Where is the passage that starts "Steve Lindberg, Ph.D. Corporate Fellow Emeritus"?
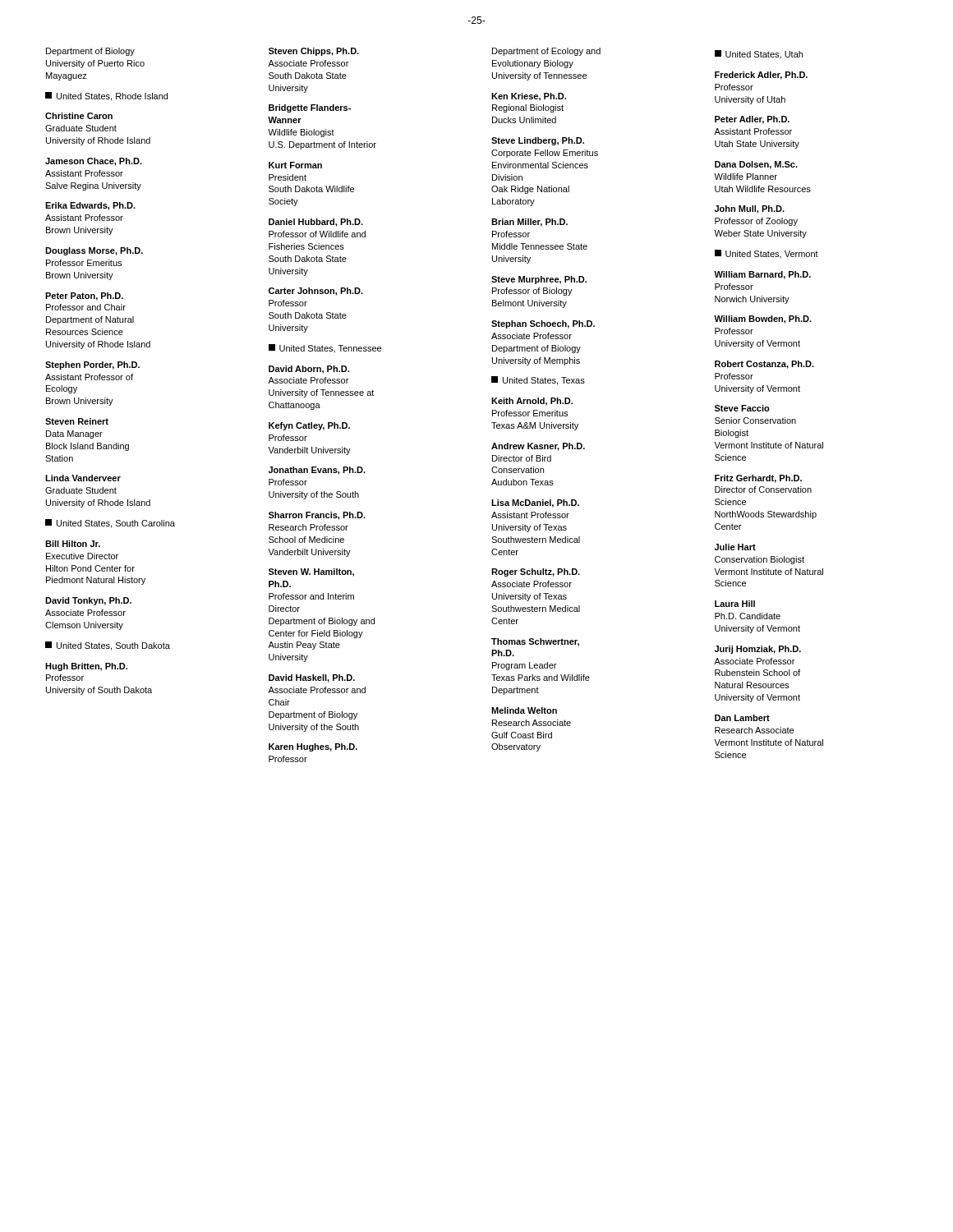 pyautogui.click(x=545, y=171)
